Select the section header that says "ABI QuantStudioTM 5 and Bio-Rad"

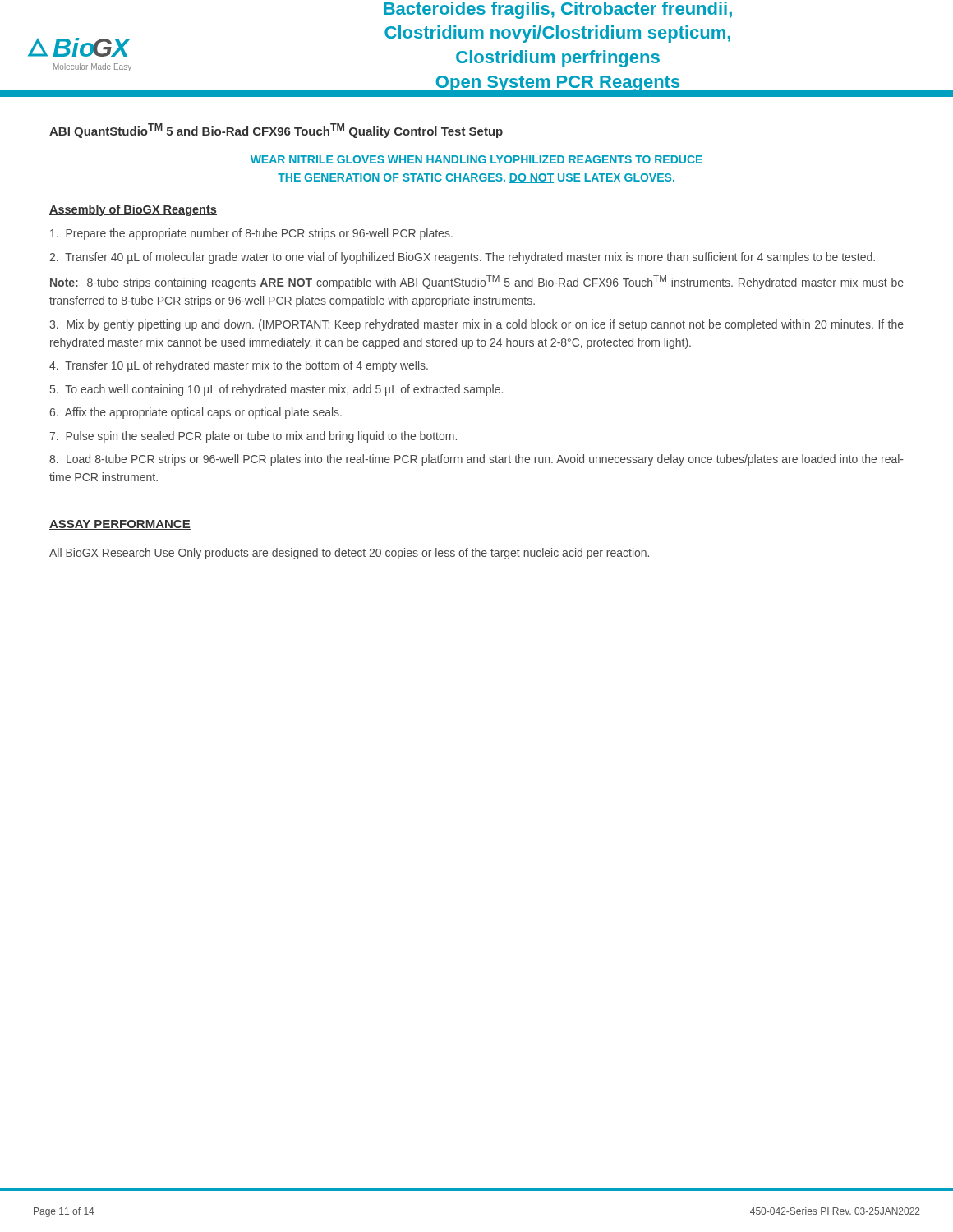click(276, 130)
